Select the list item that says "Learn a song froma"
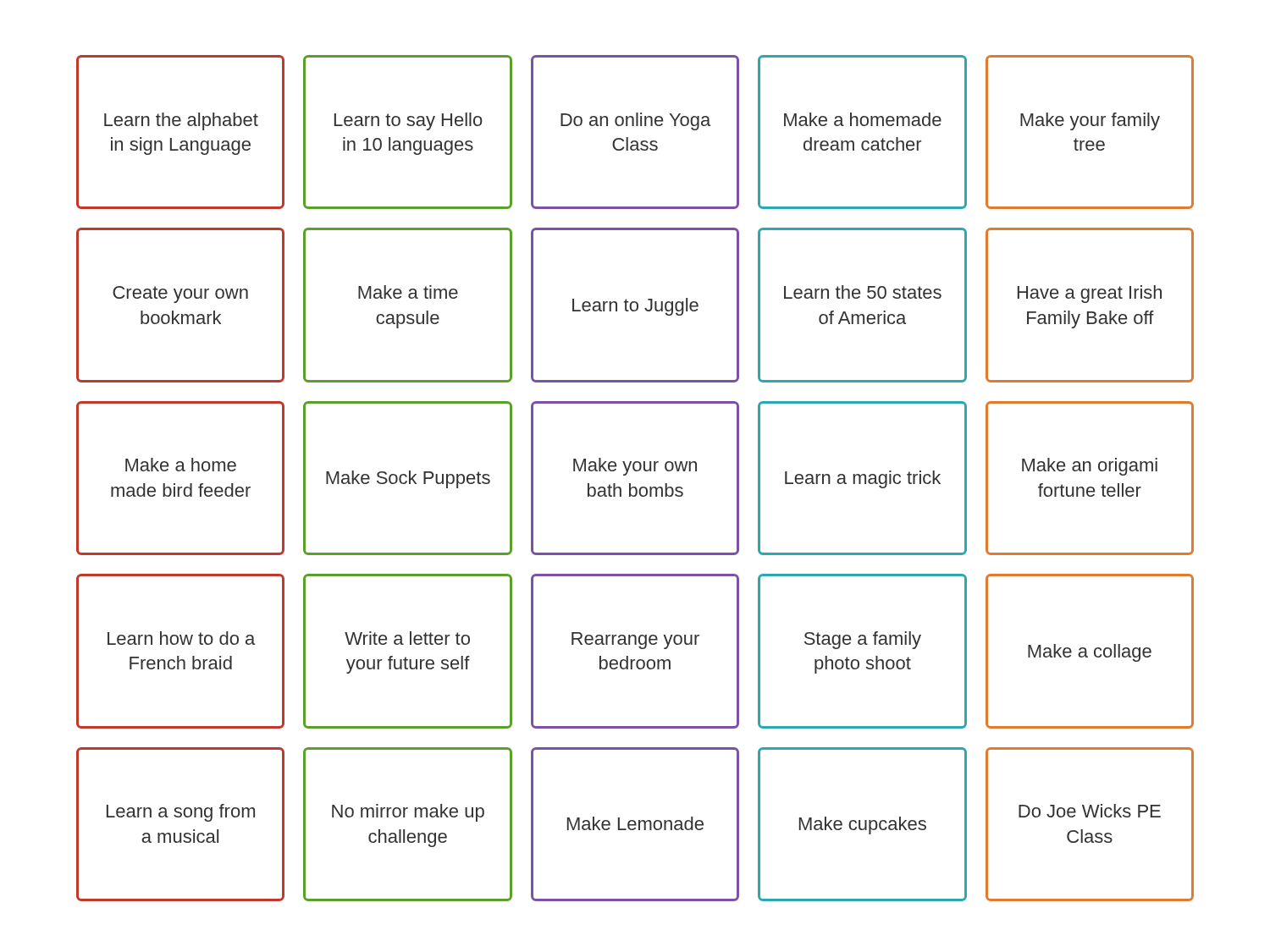Screen dimensions: 952x1270 (x=180, y=824)
